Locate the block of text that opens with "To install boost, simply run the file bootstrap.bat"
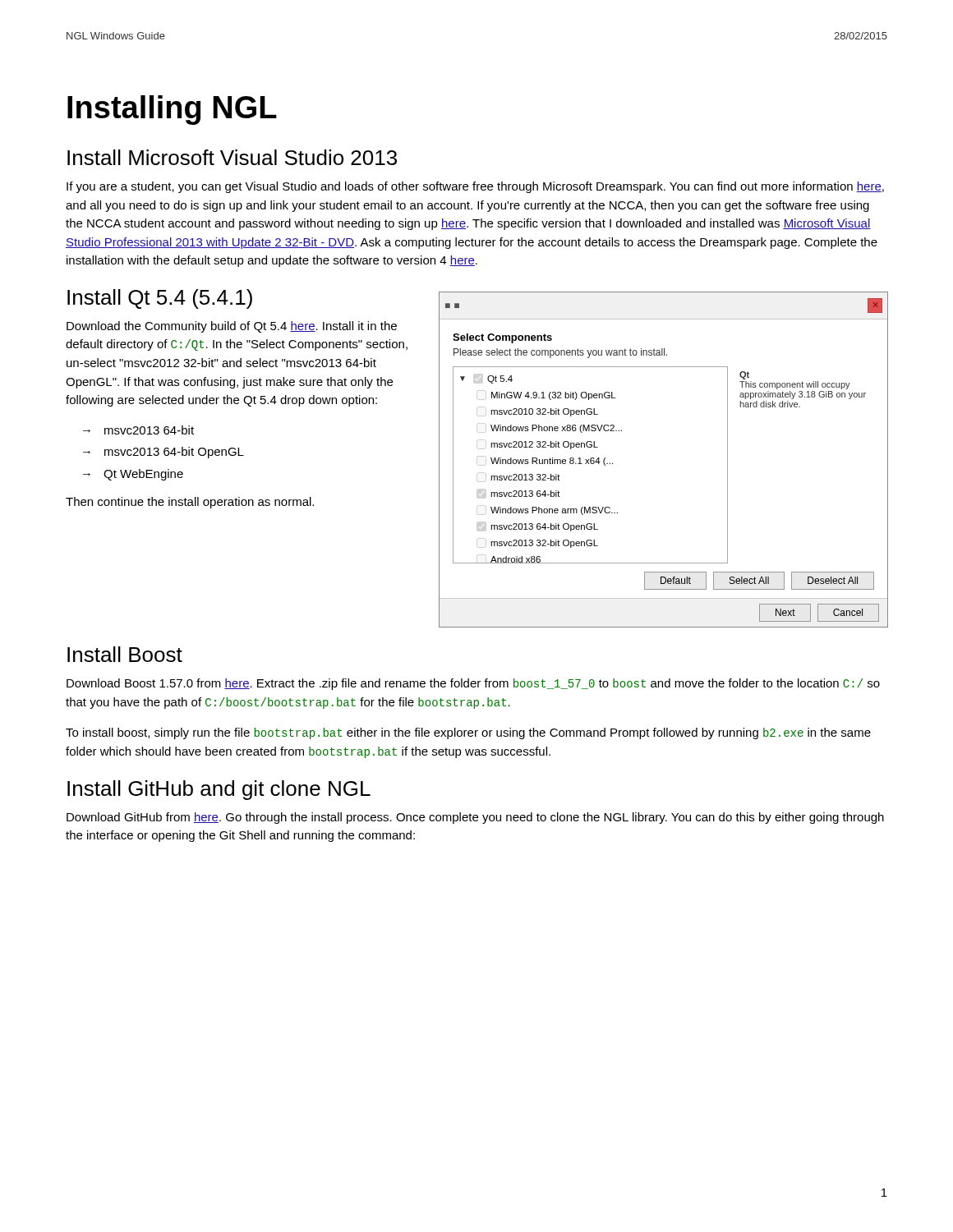 click(x=468, y=742)
